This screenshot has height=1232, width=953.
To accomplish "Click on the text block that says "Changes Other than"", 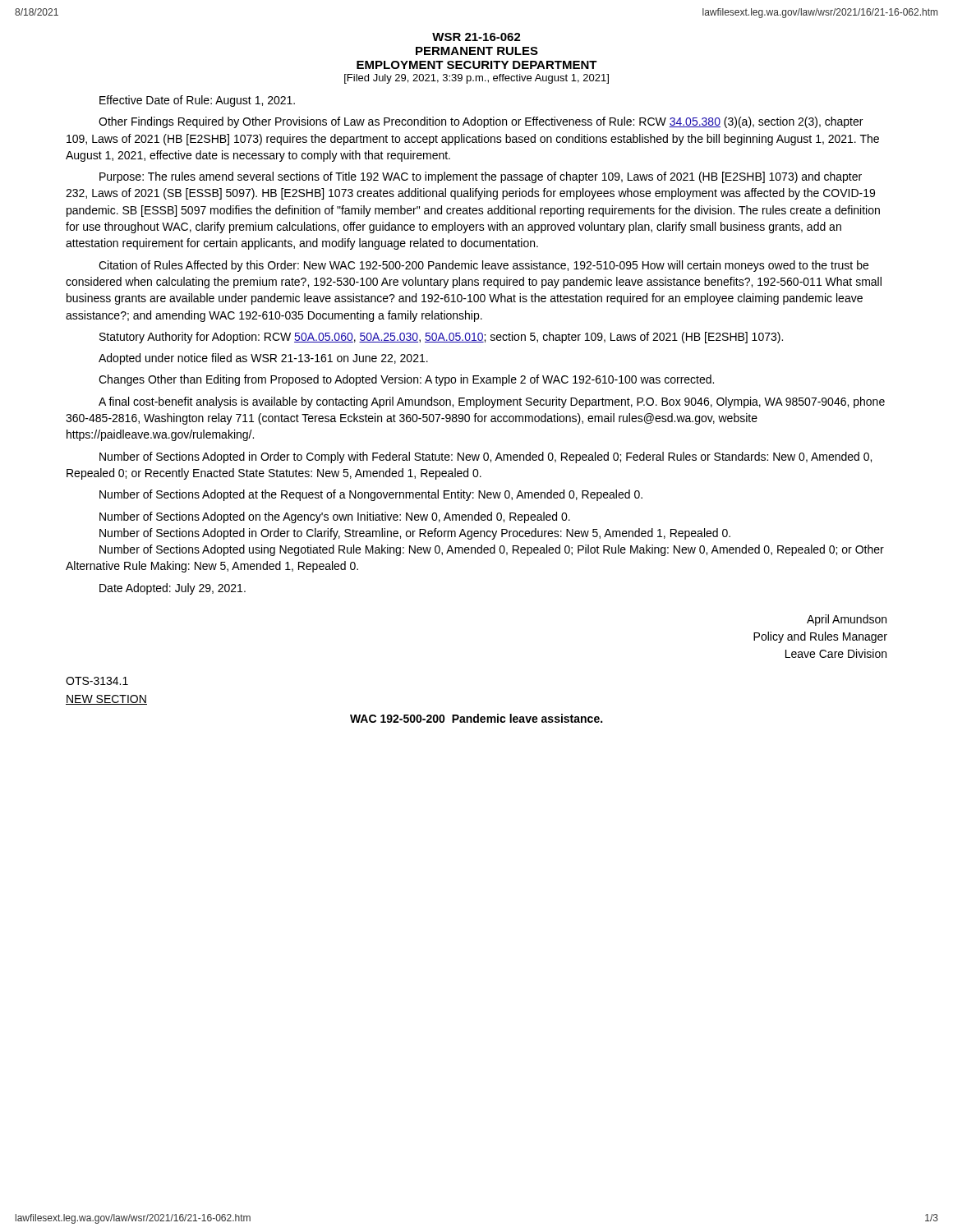I will tap(476, 380).
